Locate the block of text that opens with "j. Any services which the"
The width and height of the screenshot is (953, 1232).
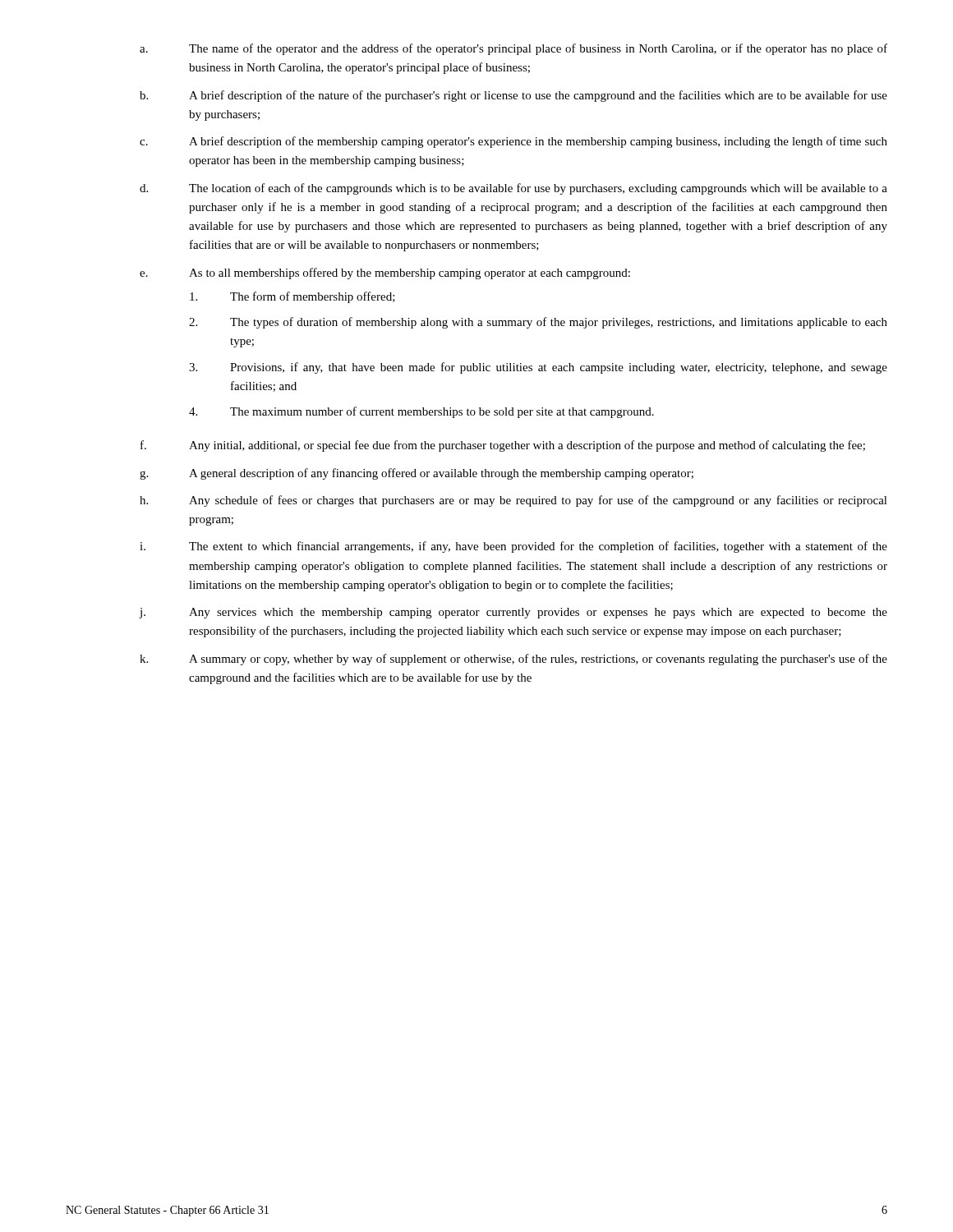513,622
